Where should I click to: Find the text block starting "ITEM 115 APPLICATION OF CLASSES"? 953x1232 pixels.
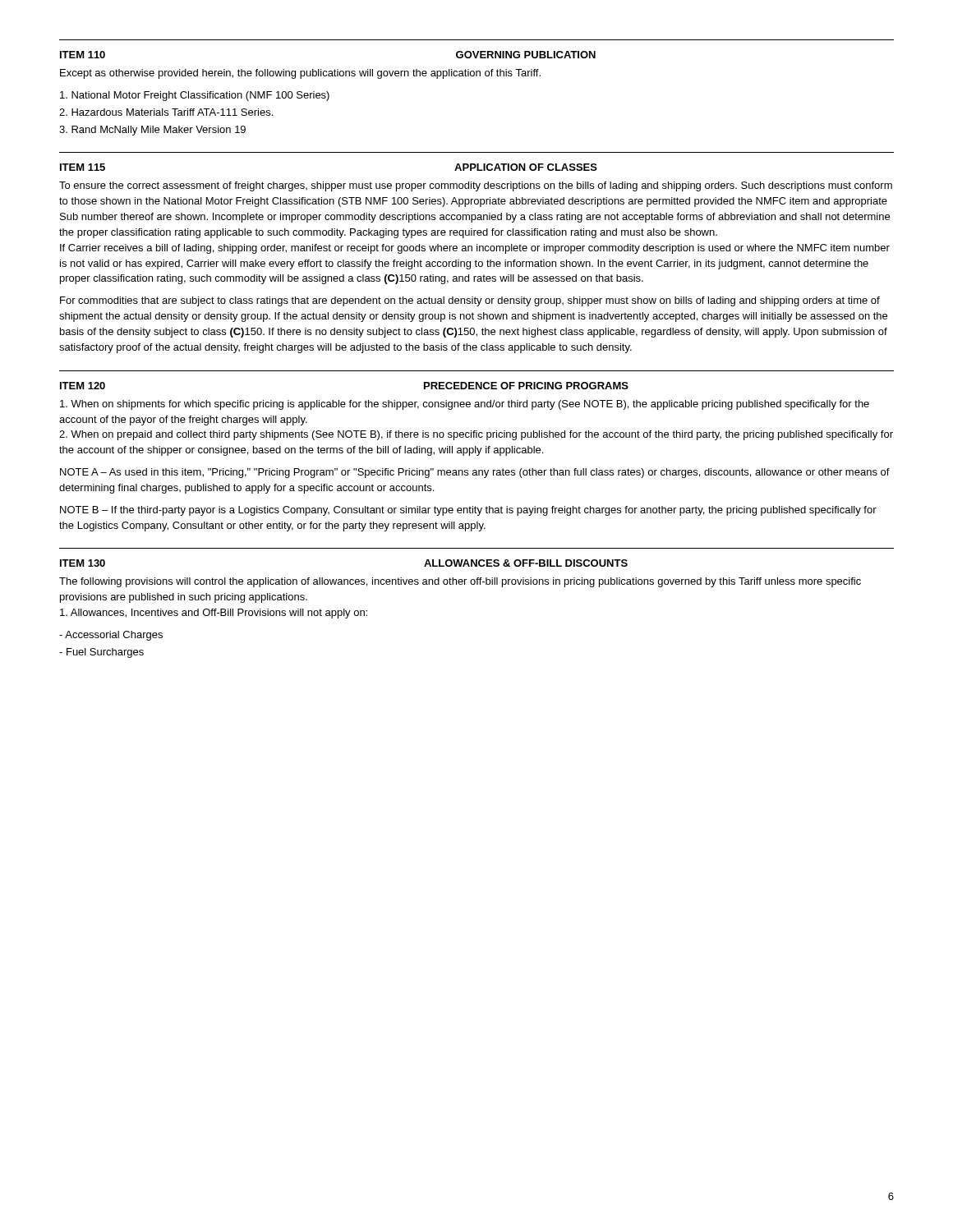(x=476, y=167)
